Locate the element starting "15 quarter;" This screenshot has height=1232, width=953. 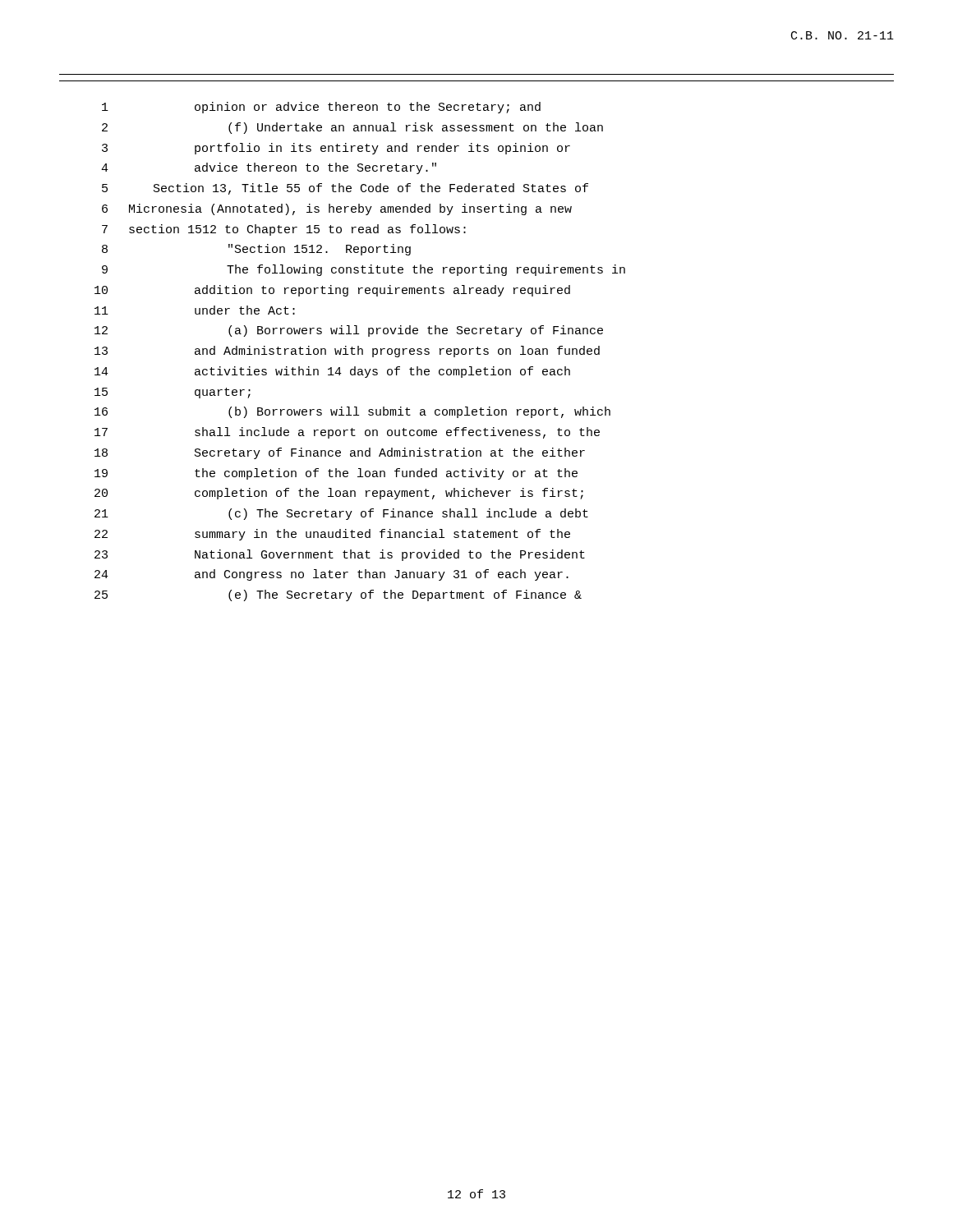click(97, 393)
